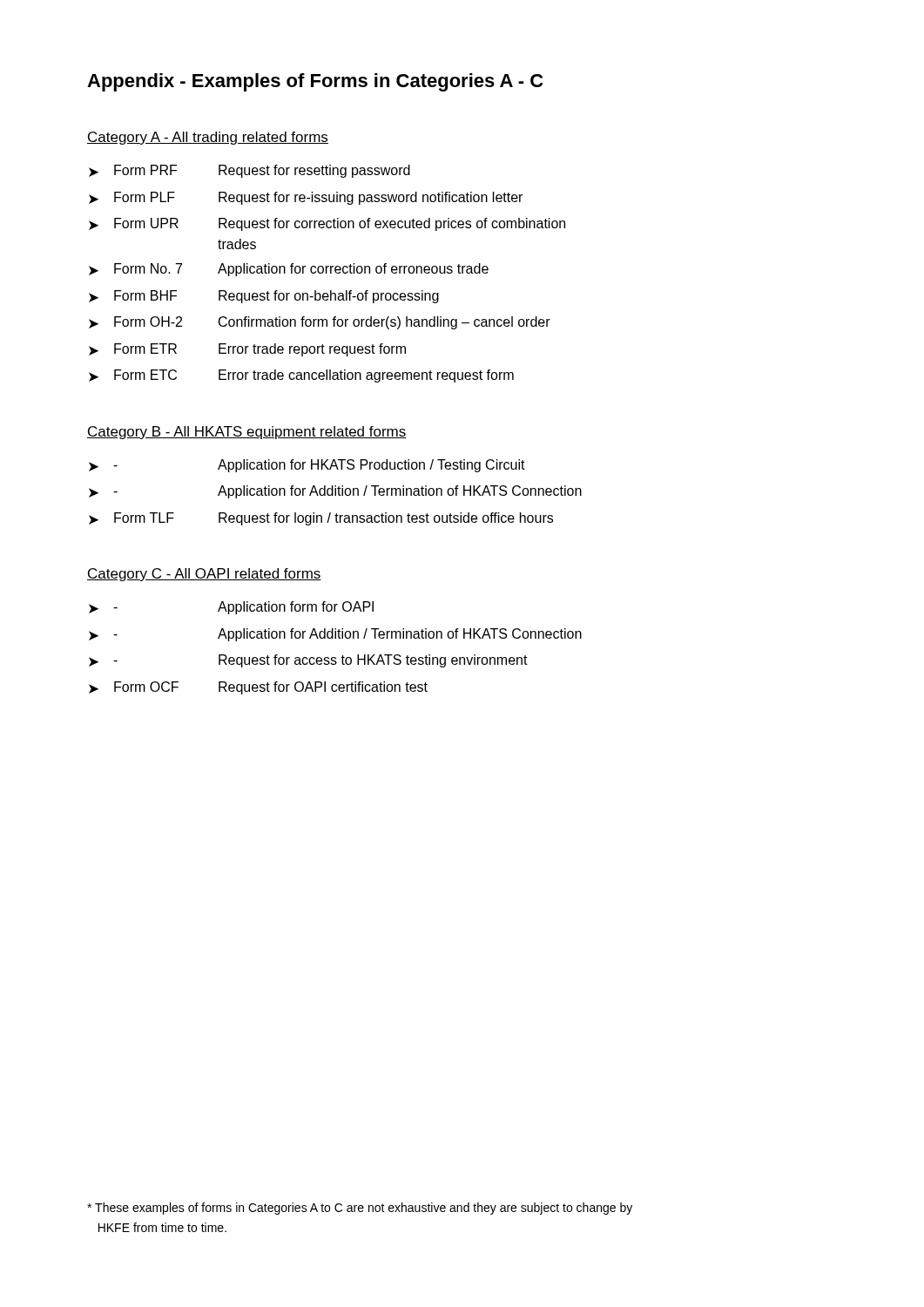This screenshot has width=924, height=1307.
Task: Point to the block beginning "➤ Form ETC Error trade cancellation agreement"
Action: 462,377
